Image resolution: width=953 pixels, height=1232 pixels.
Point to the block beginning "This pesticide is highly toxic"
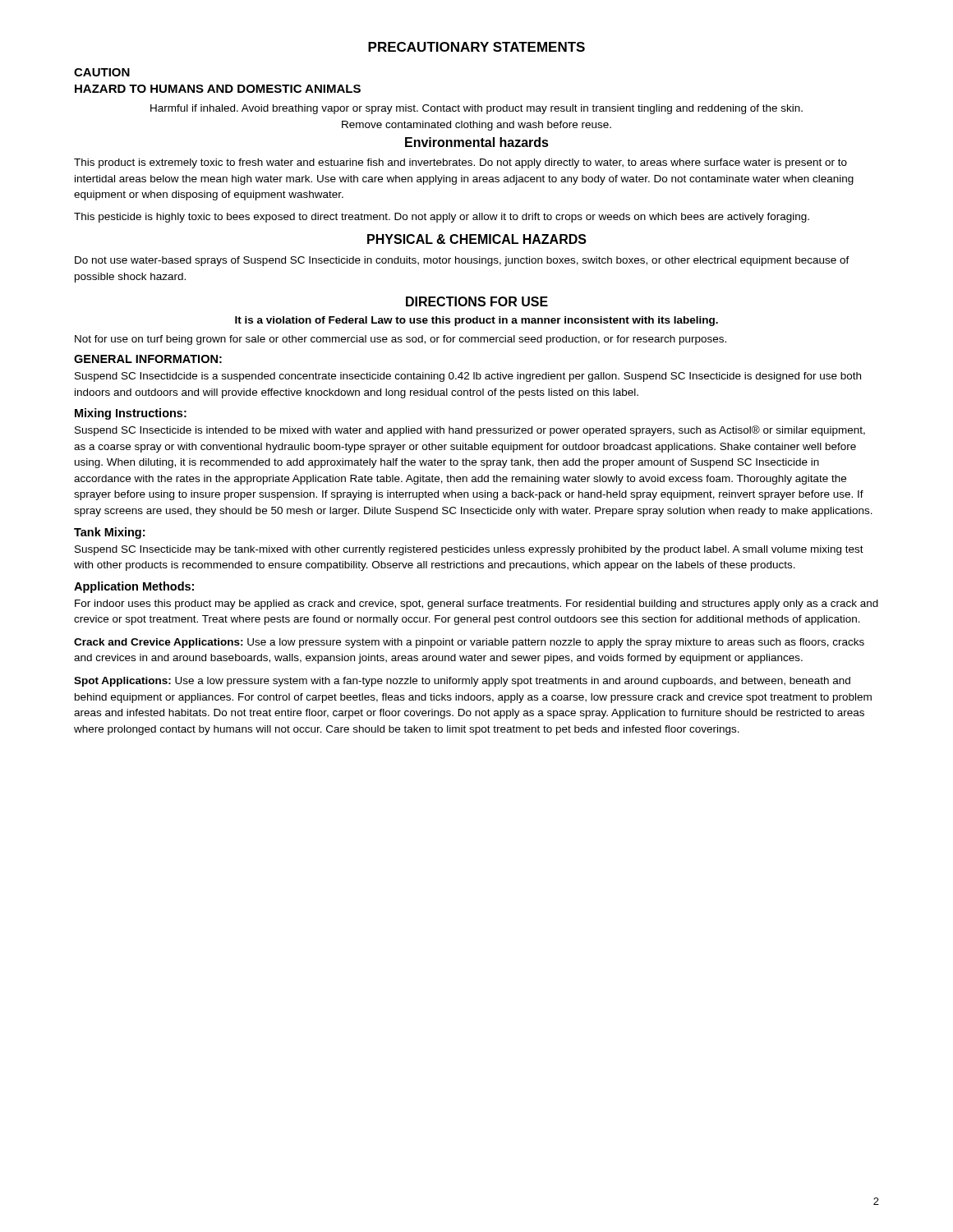coord(442,216)
